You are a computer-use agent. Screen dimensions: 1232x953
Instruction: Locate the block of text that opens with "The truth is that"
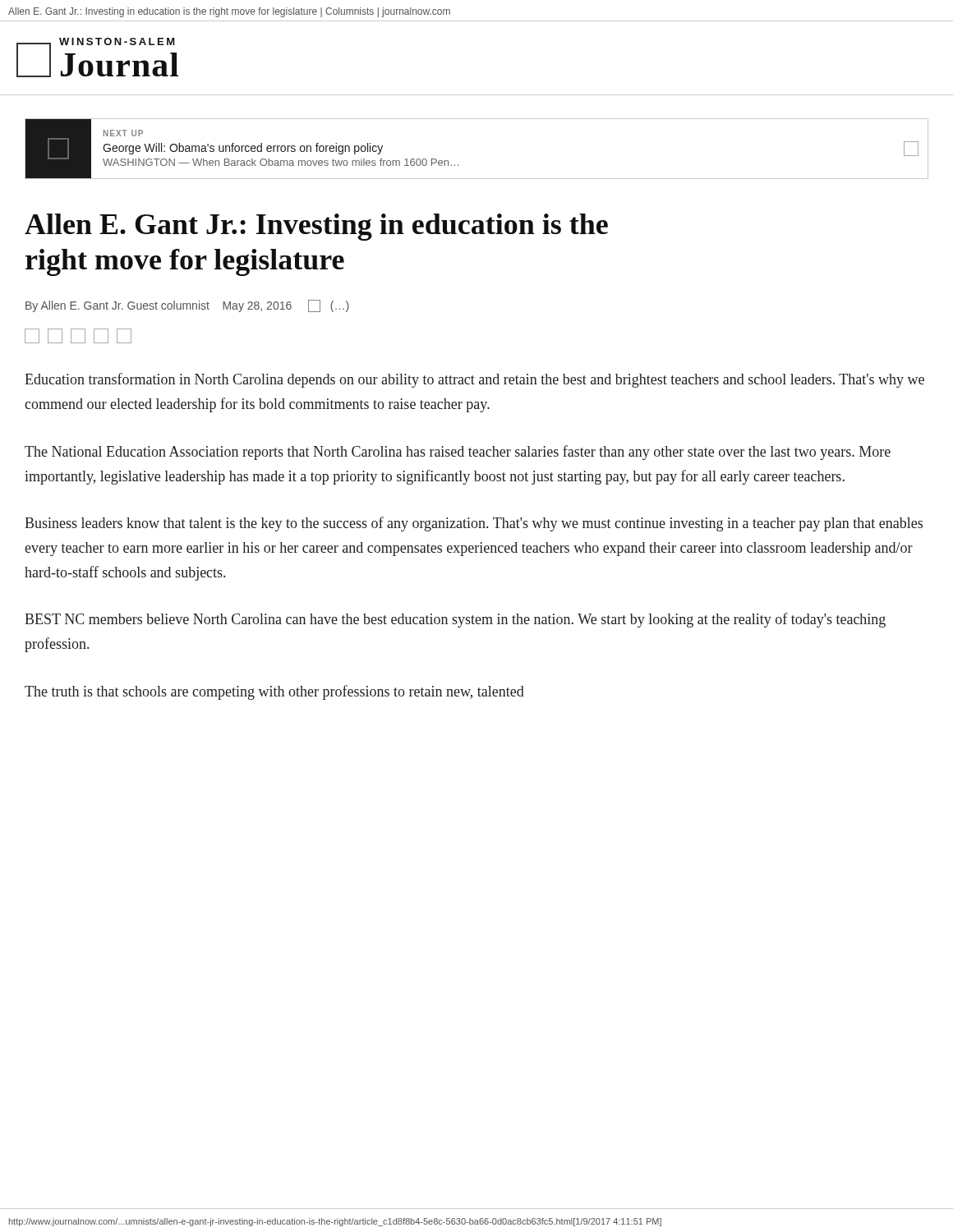pos(274,691)
